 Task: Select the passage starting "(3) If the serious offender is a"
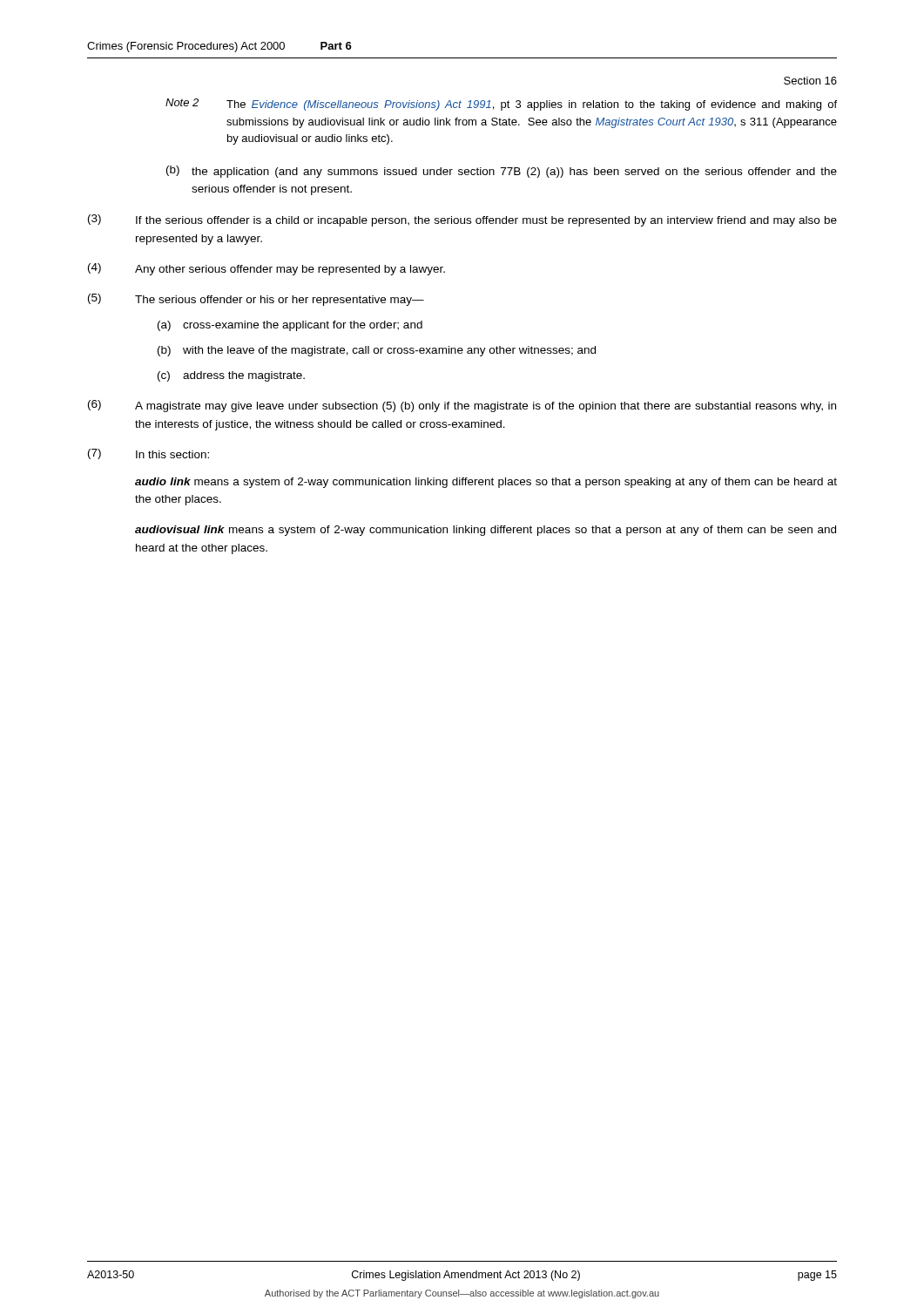click(x=462, y=230)
